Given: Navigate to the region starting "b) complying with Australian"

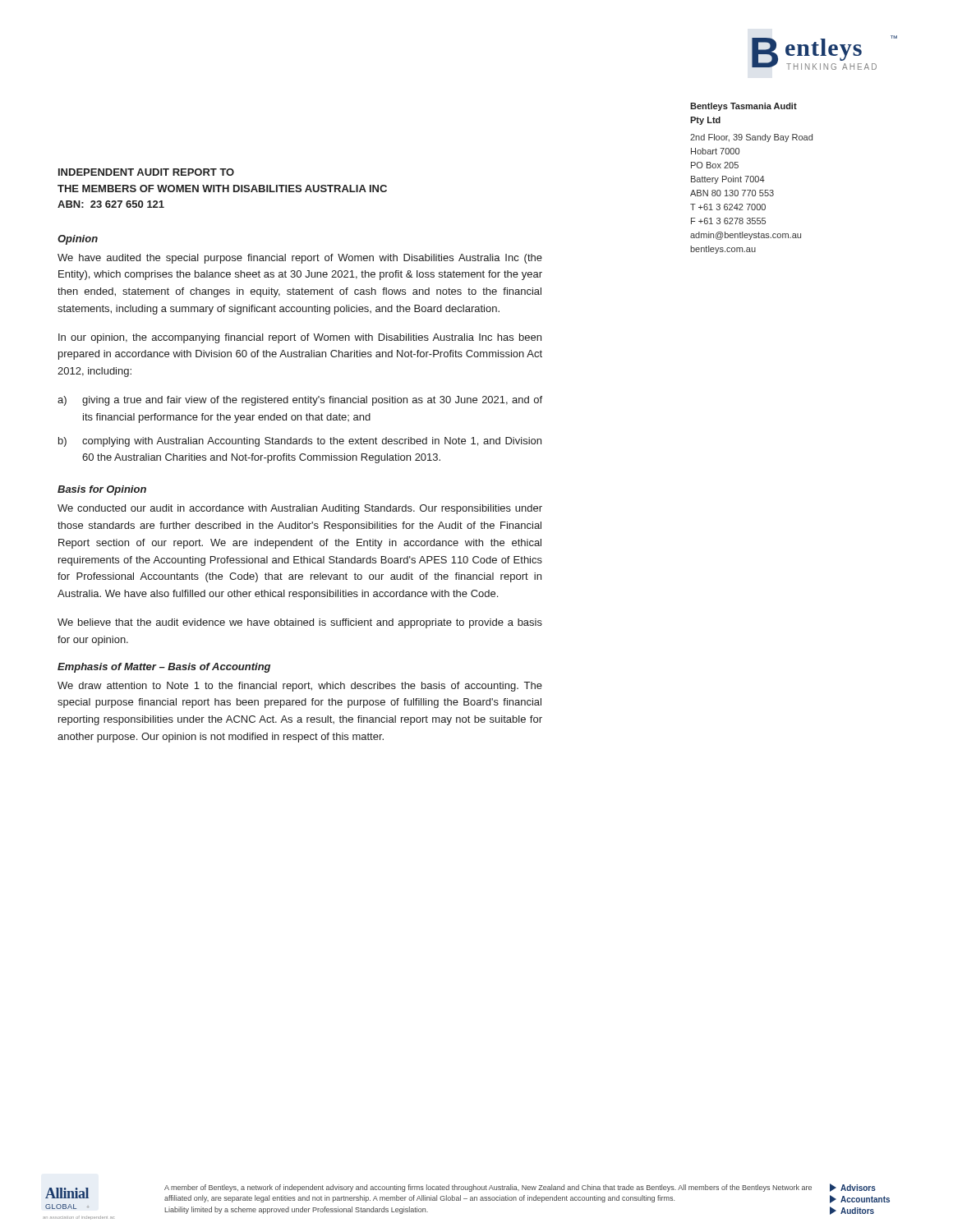Looking at the screenshot, I should (300, 448).
